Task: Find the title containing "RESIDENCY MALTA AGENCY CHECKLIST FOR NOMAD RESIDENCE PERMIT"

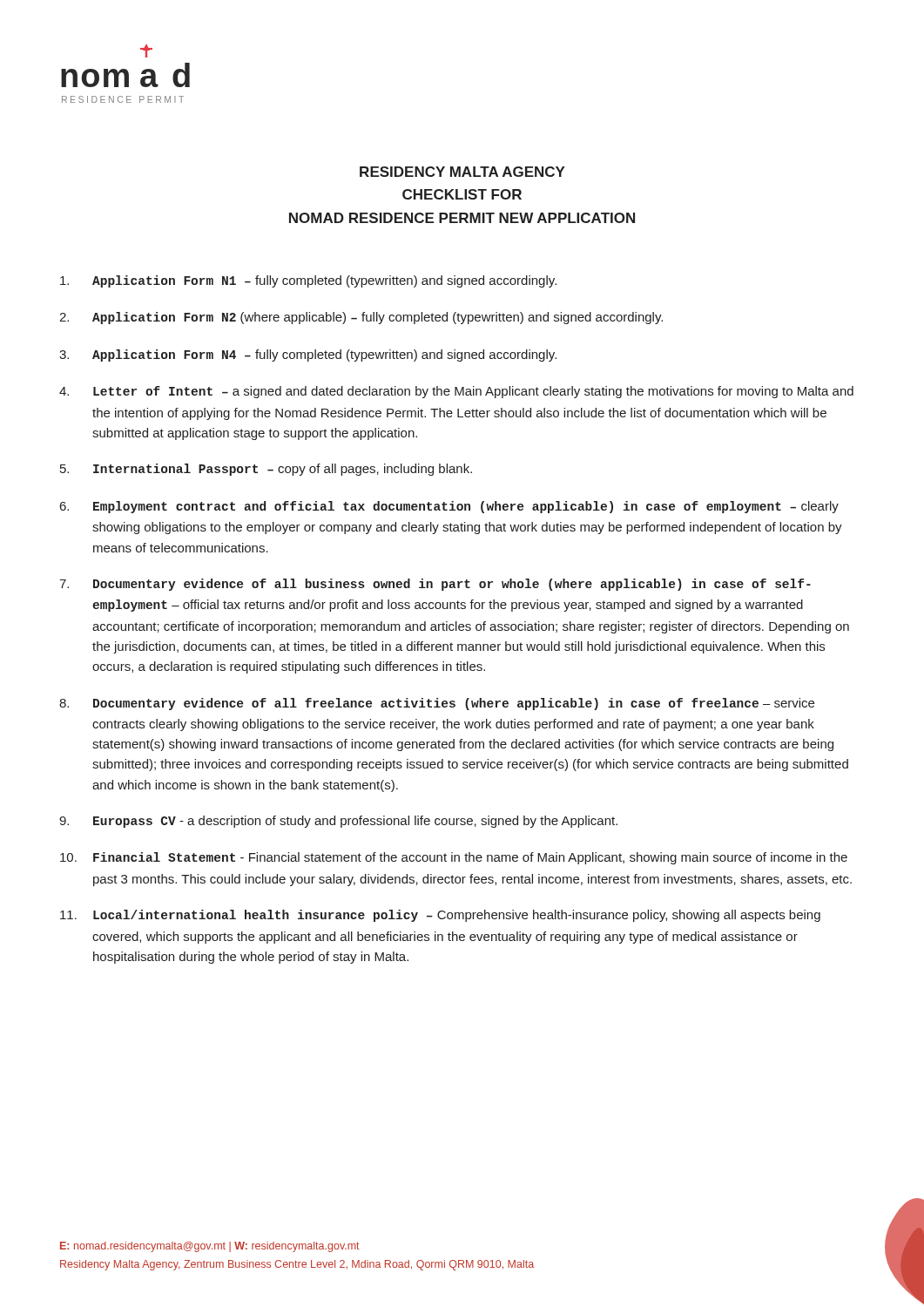Action: pos(462,196)
